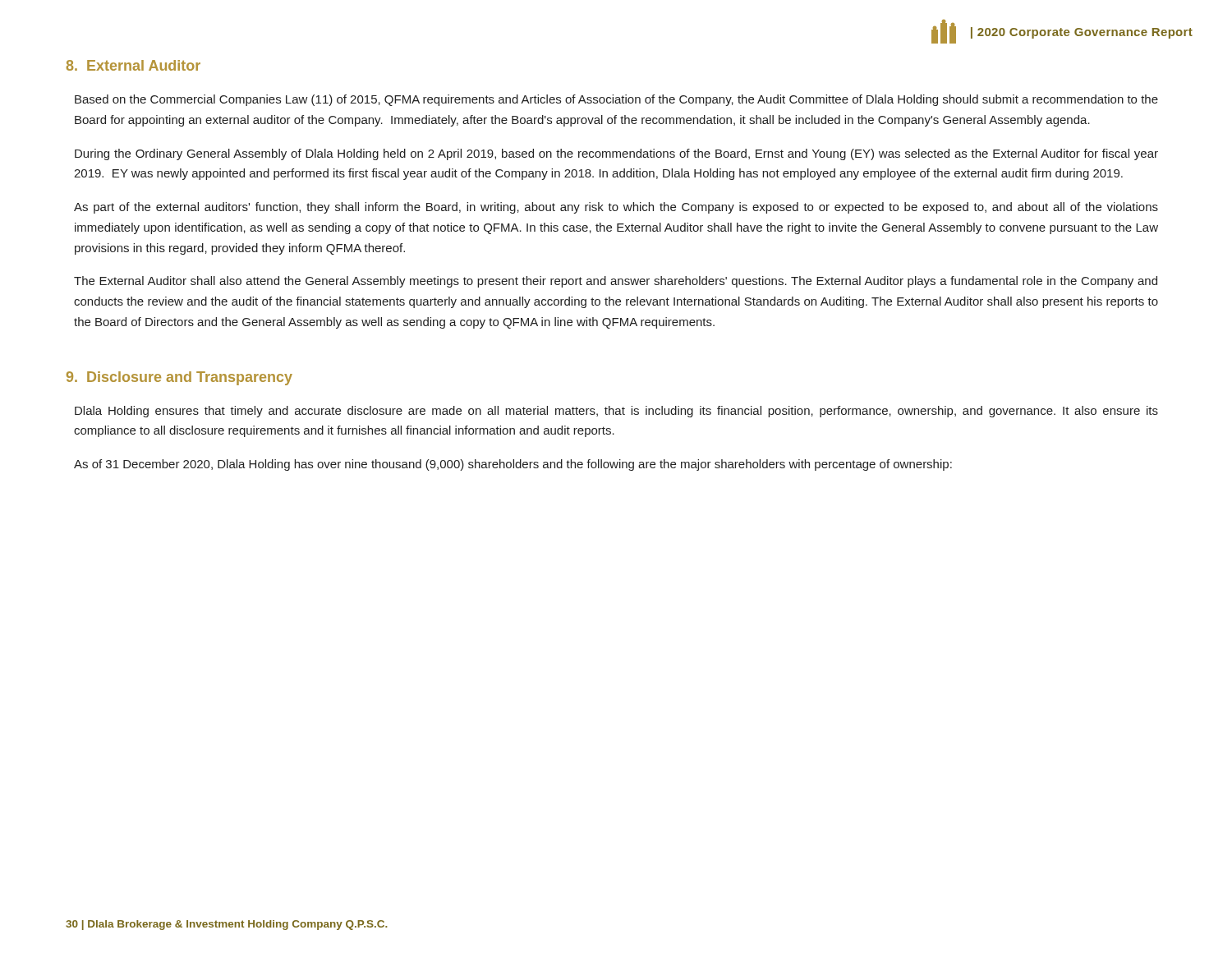
Task: Select the text block starting "The External Auditor shall also attend"
Action: pos(616,301)
